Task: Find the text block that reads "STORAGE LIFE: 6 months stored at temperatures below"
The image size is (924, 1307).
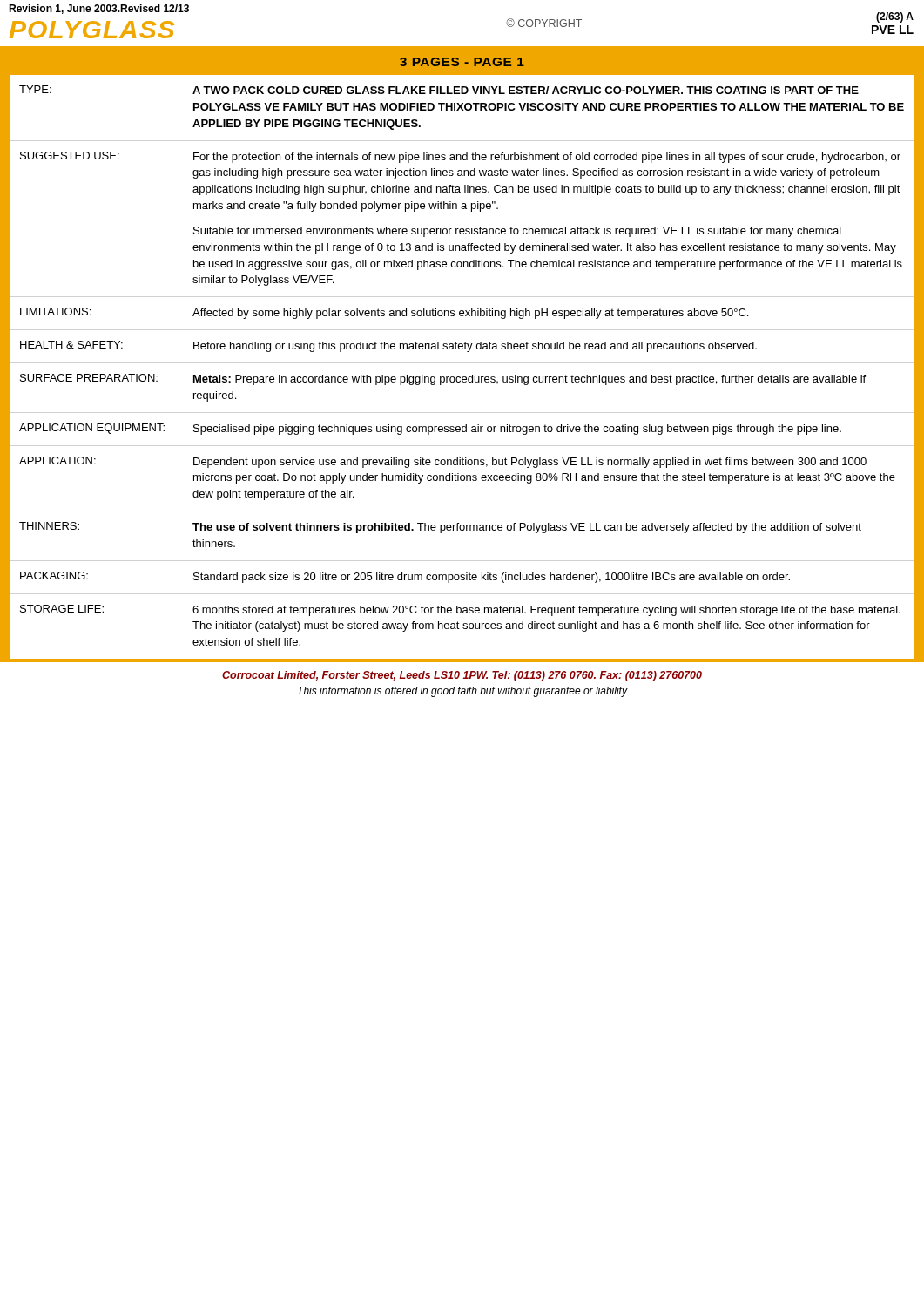Action: (x=462, y=626)
